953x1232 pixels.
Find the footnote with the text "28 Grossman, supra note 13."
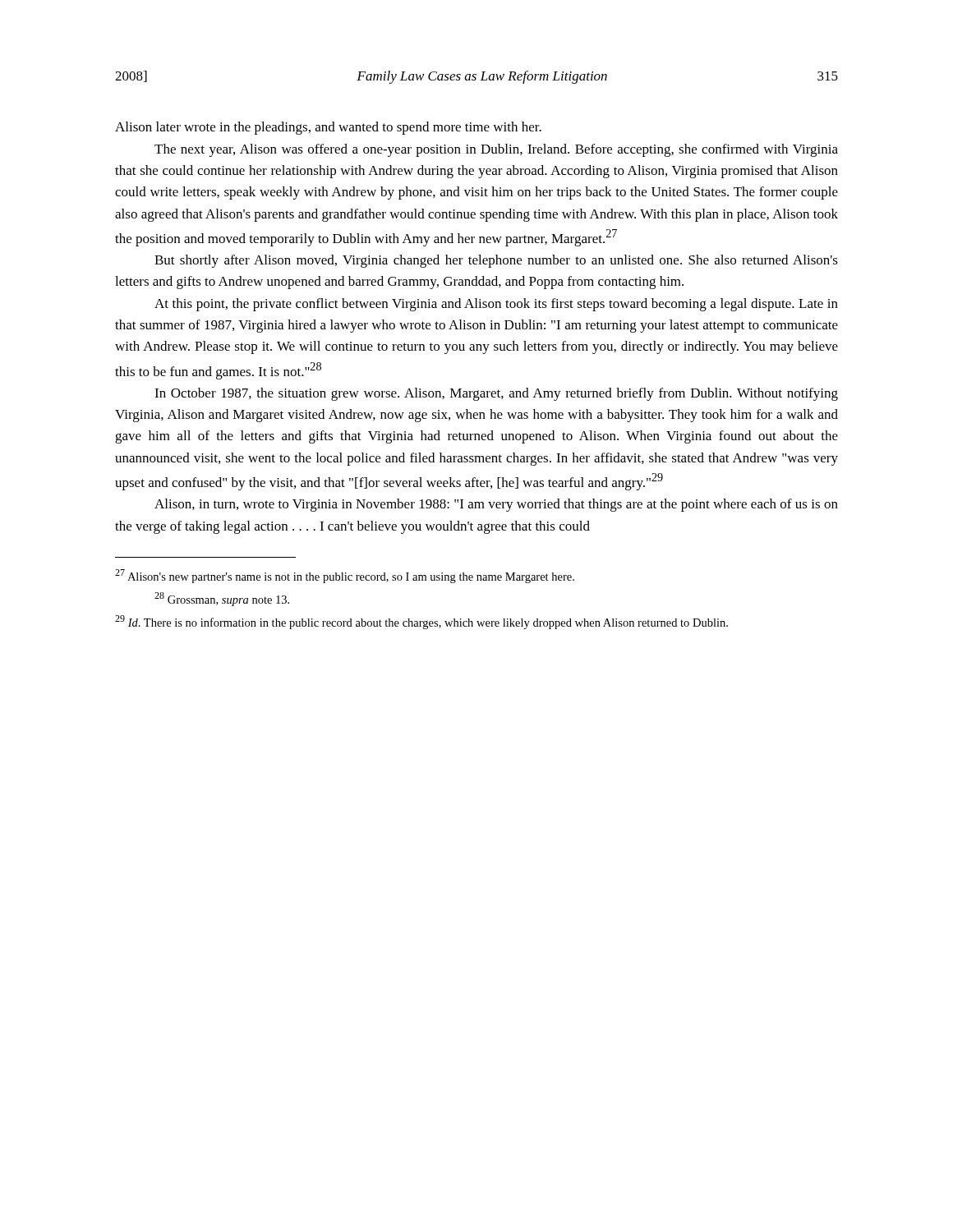pos(222,599)
